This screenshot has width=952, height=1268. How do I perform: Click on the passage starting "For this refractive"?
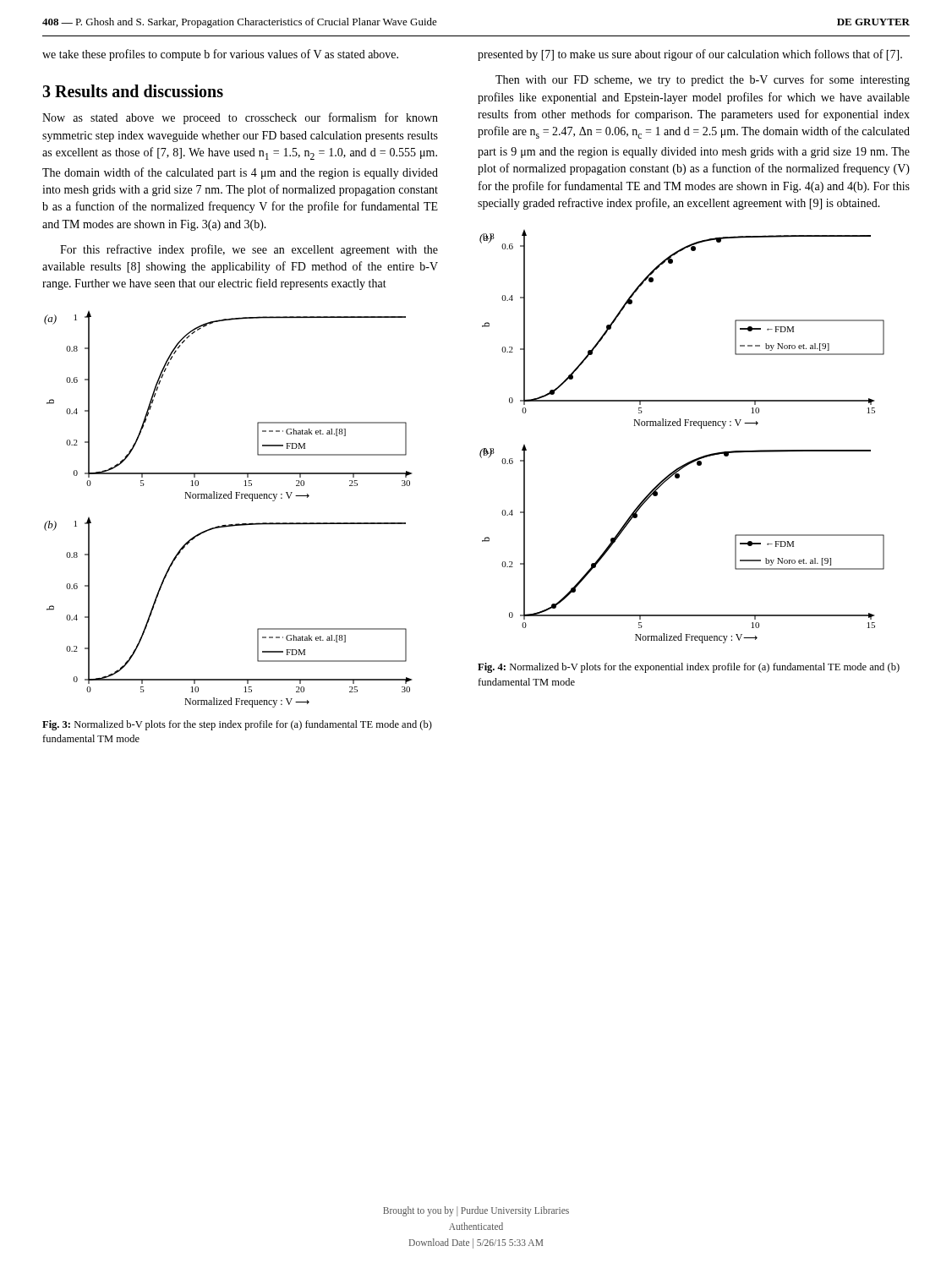pyautogui.click(x=240, y=267)
